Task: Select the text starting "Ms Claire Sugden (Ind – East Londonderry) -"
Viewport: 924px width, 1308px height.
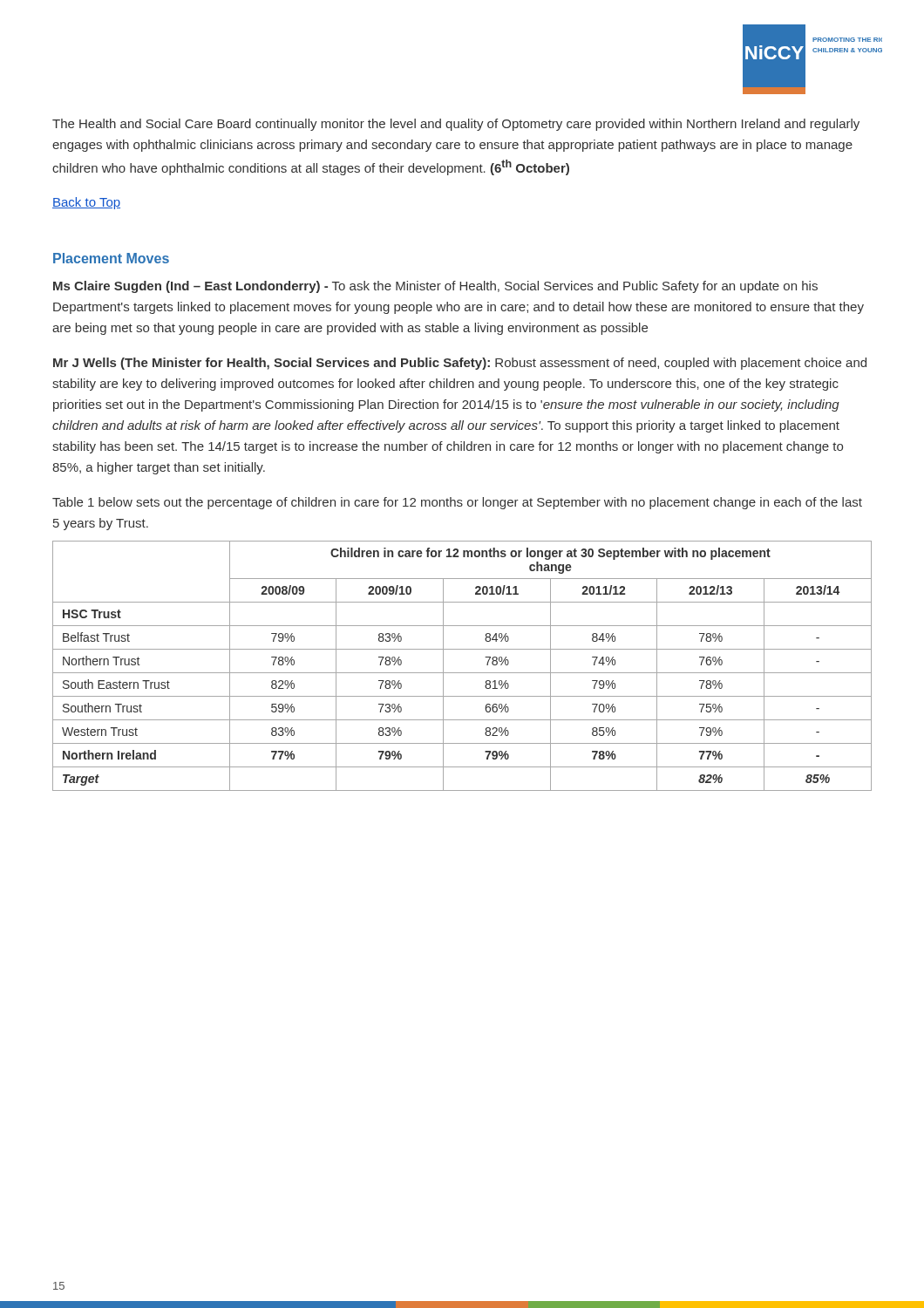Action: coord(458,307)
